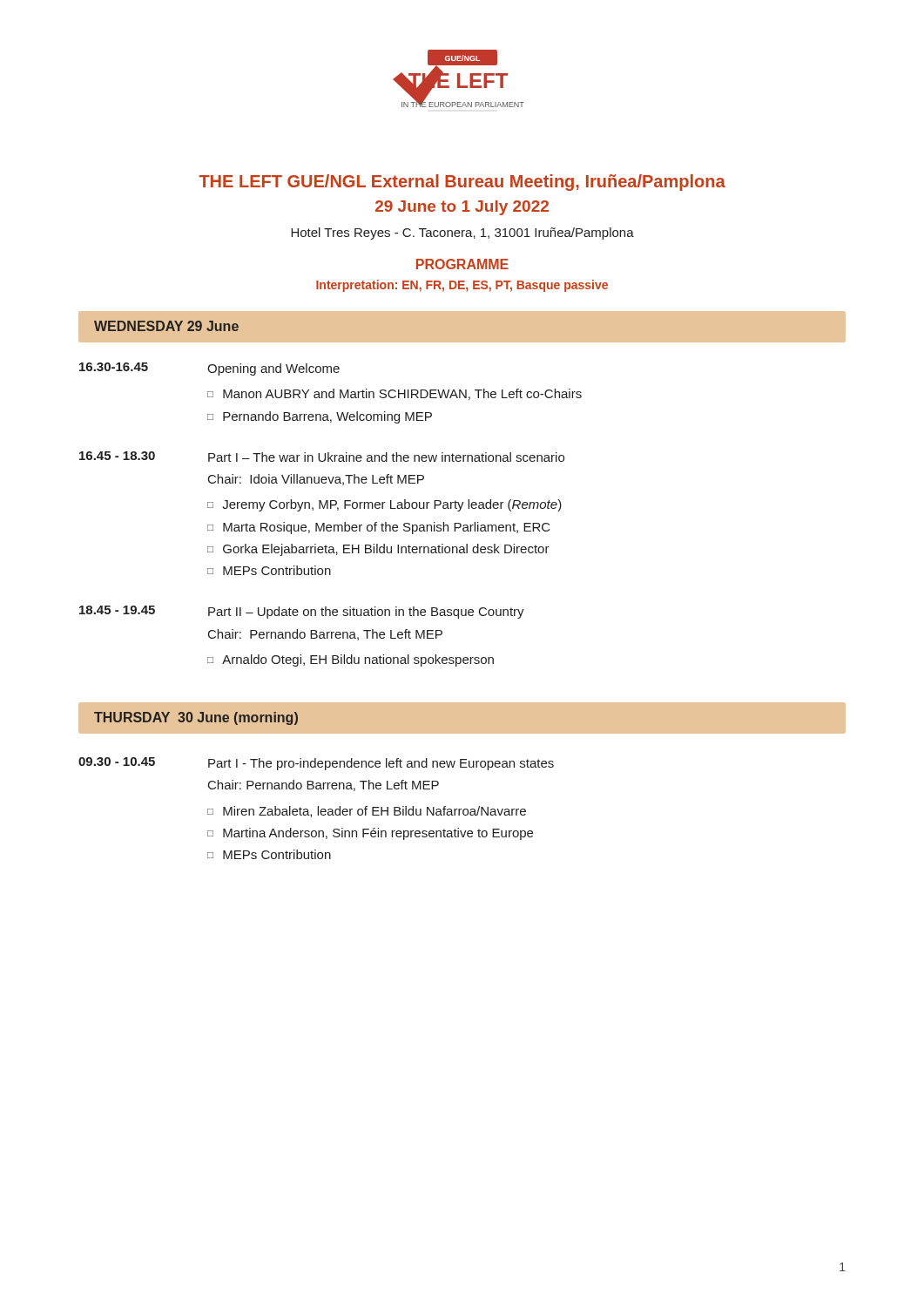Locate the title with the text "29 June to 1"

[462, 206]
